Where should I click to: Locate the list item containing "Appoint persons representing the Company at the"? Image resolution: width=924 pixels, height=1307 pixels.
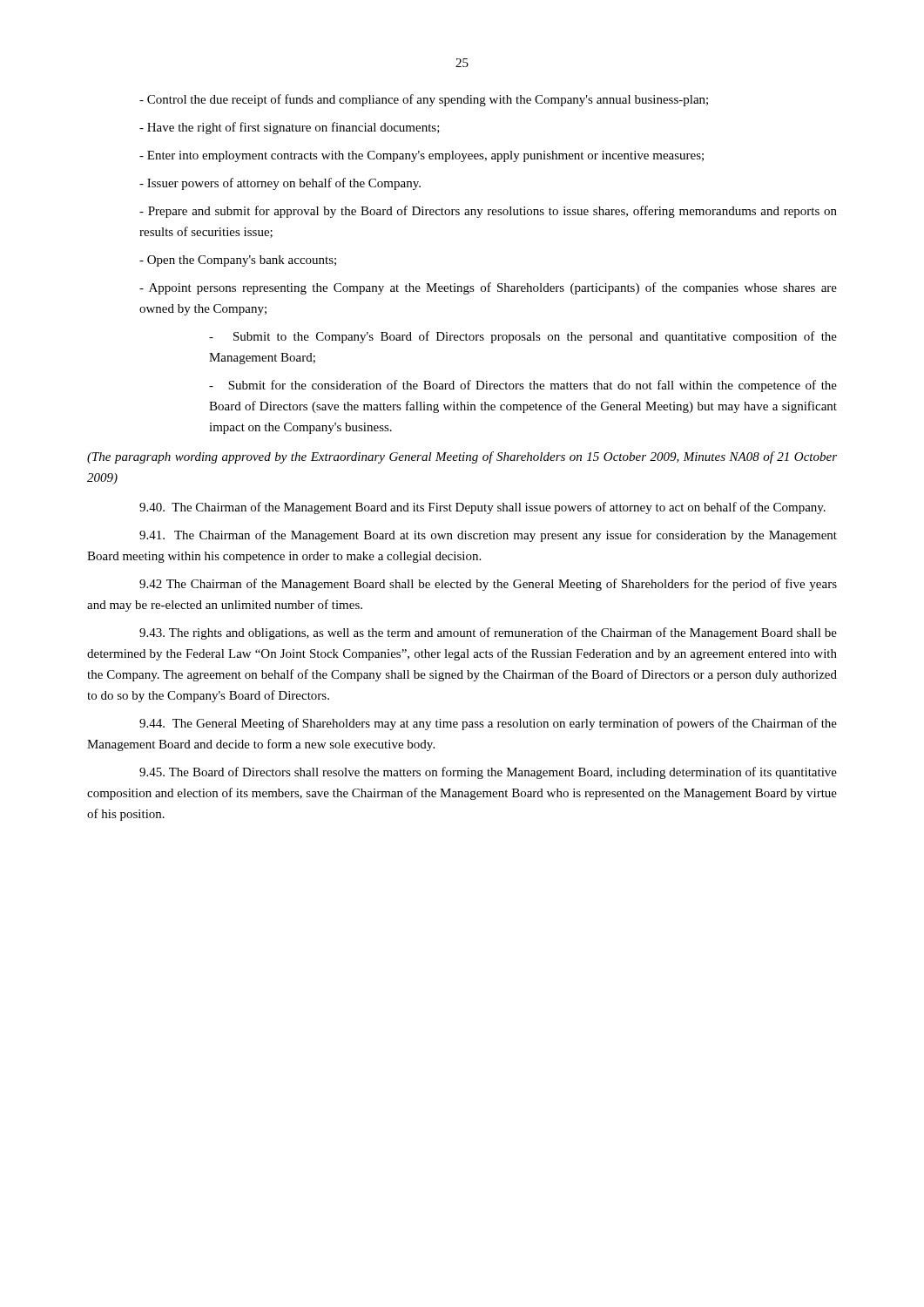488,298
